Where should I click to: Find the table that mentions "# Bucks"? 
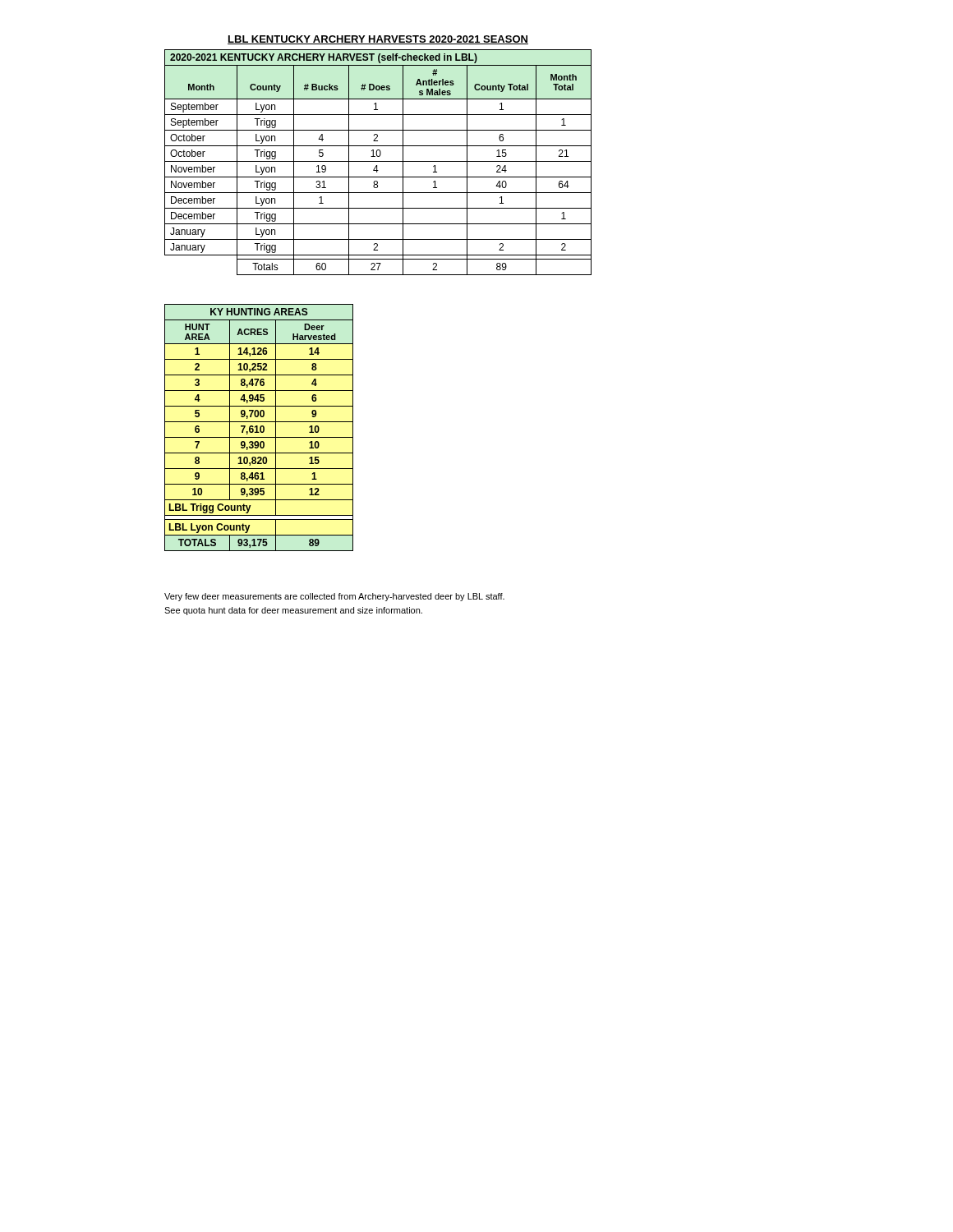(378, 162)
